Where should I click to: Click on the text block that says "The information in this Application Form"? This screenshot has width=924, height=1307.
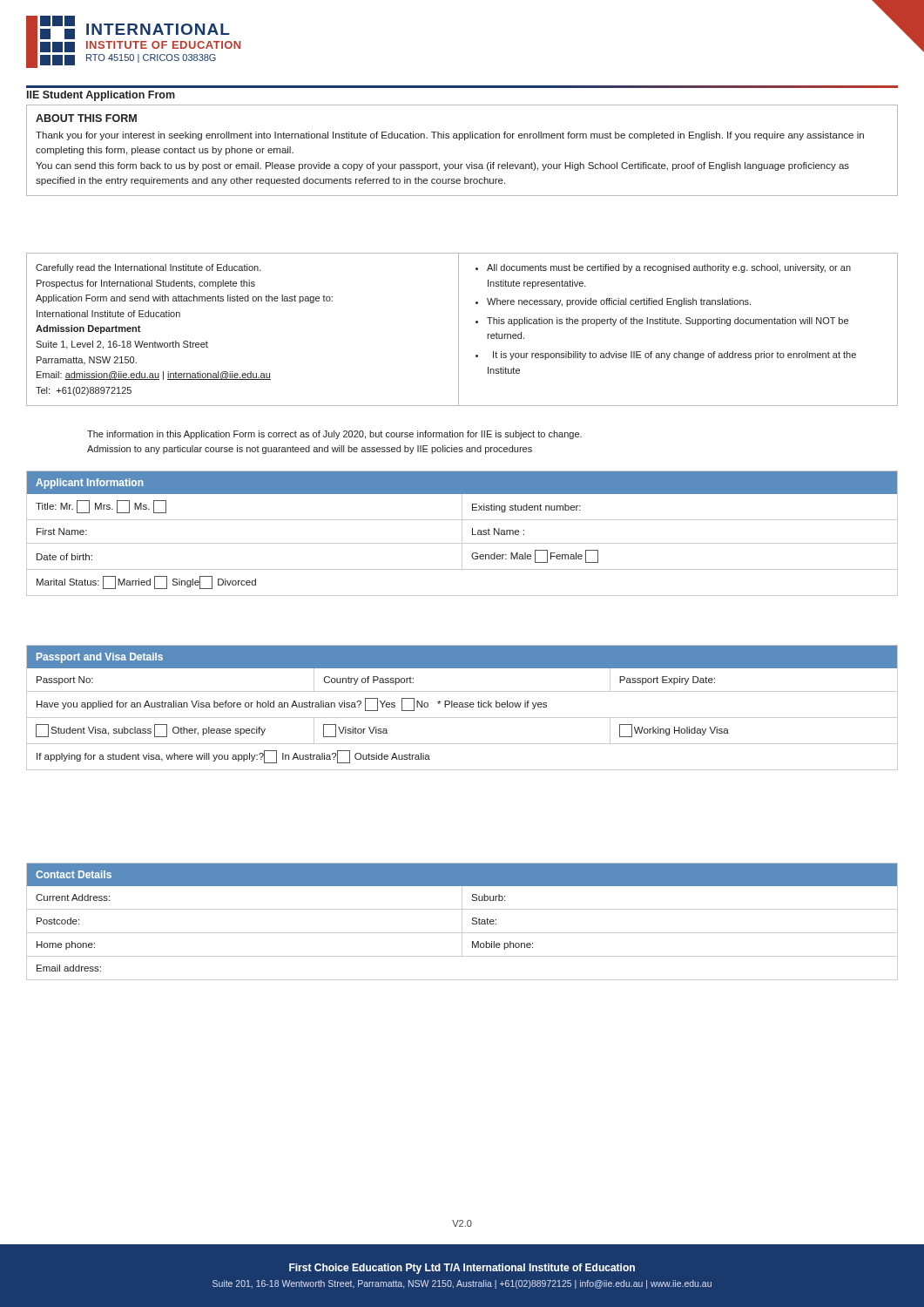pyautogui.click(x=335, y=441)
